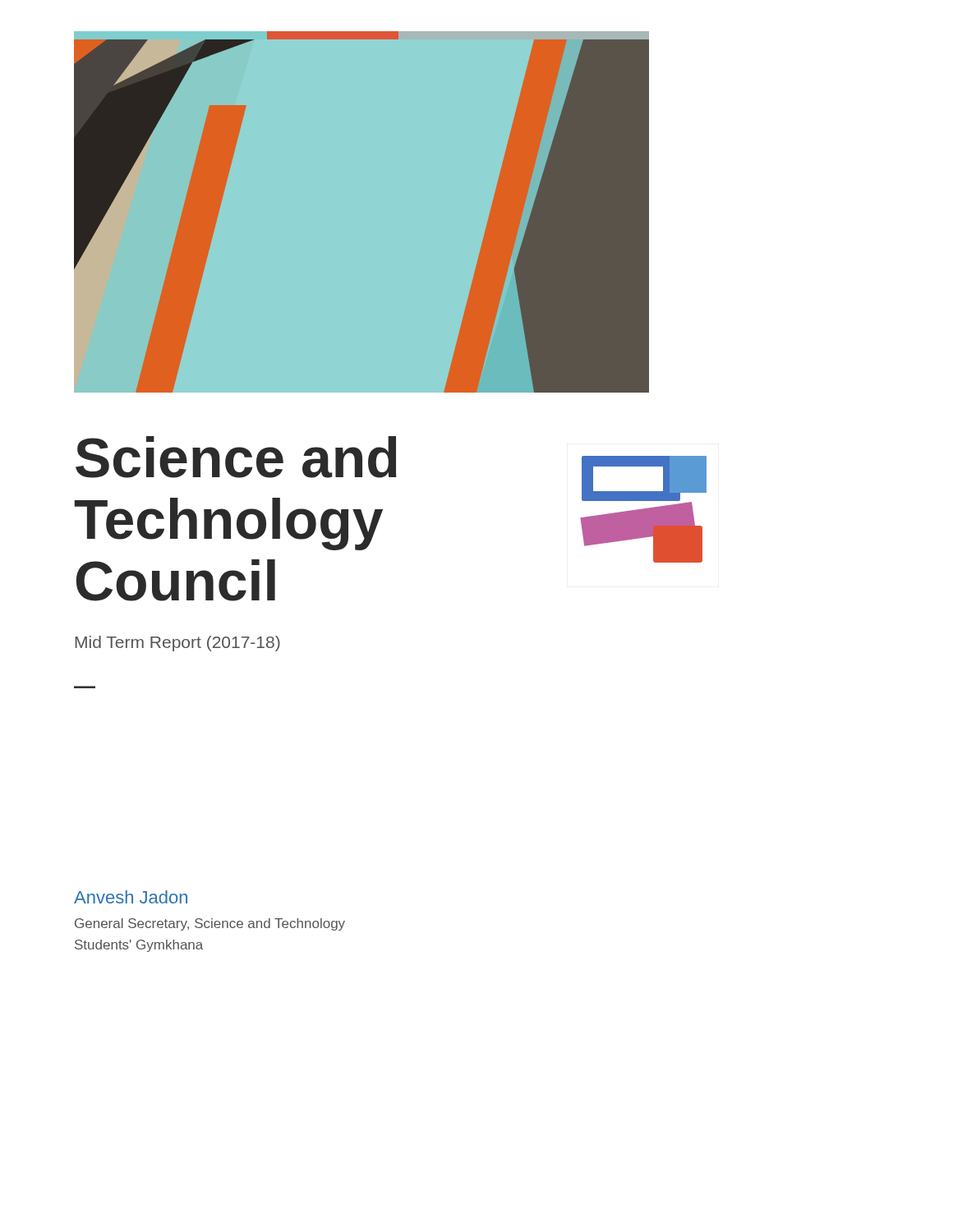Screen dimensions: 1232x953
Task: Find the illustration
Action: coord(361,216)
